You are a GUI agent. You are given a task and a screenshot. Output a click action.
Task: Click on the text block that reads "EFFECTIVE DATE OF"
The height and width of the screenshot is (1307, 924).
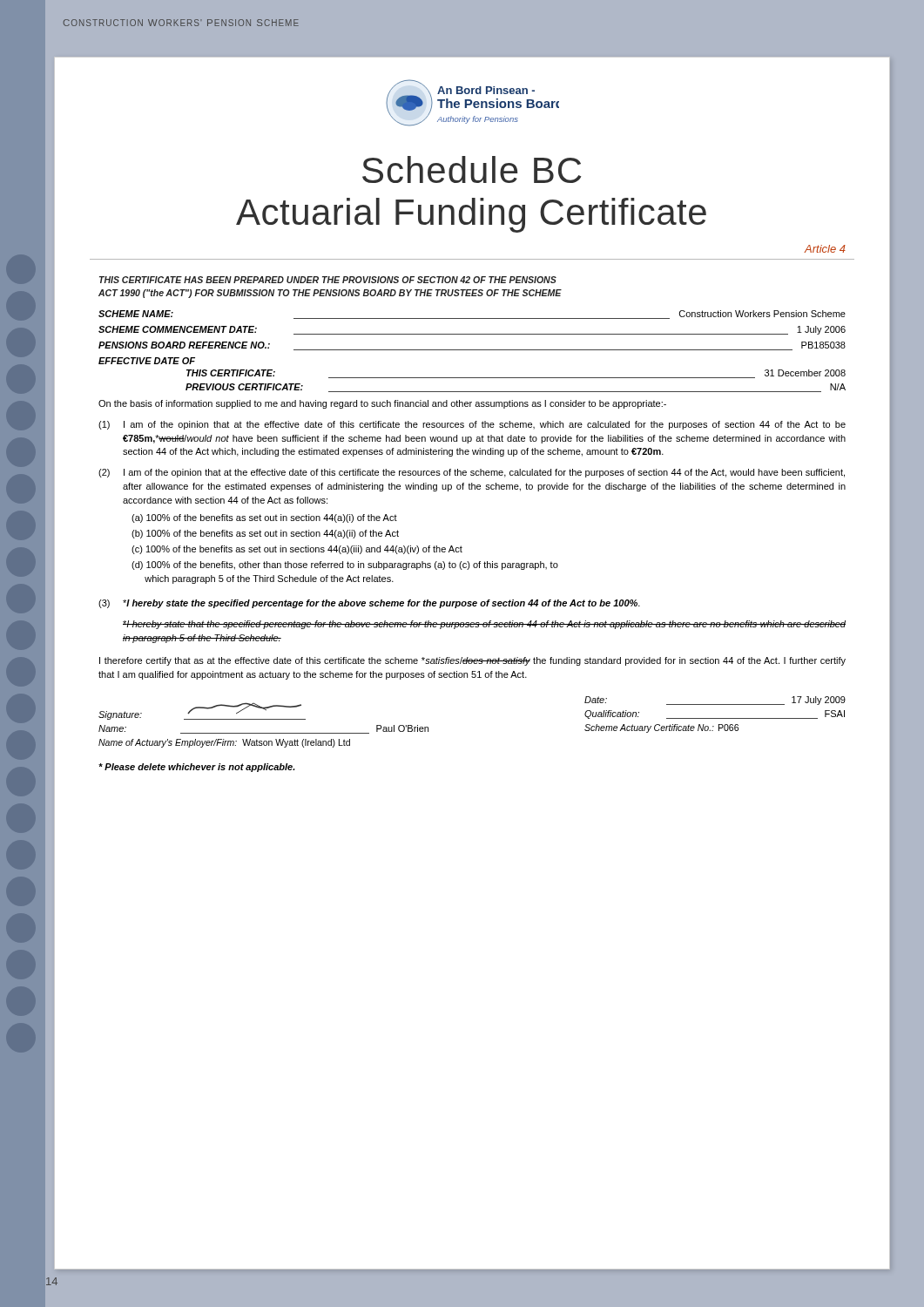coord(472,374)
